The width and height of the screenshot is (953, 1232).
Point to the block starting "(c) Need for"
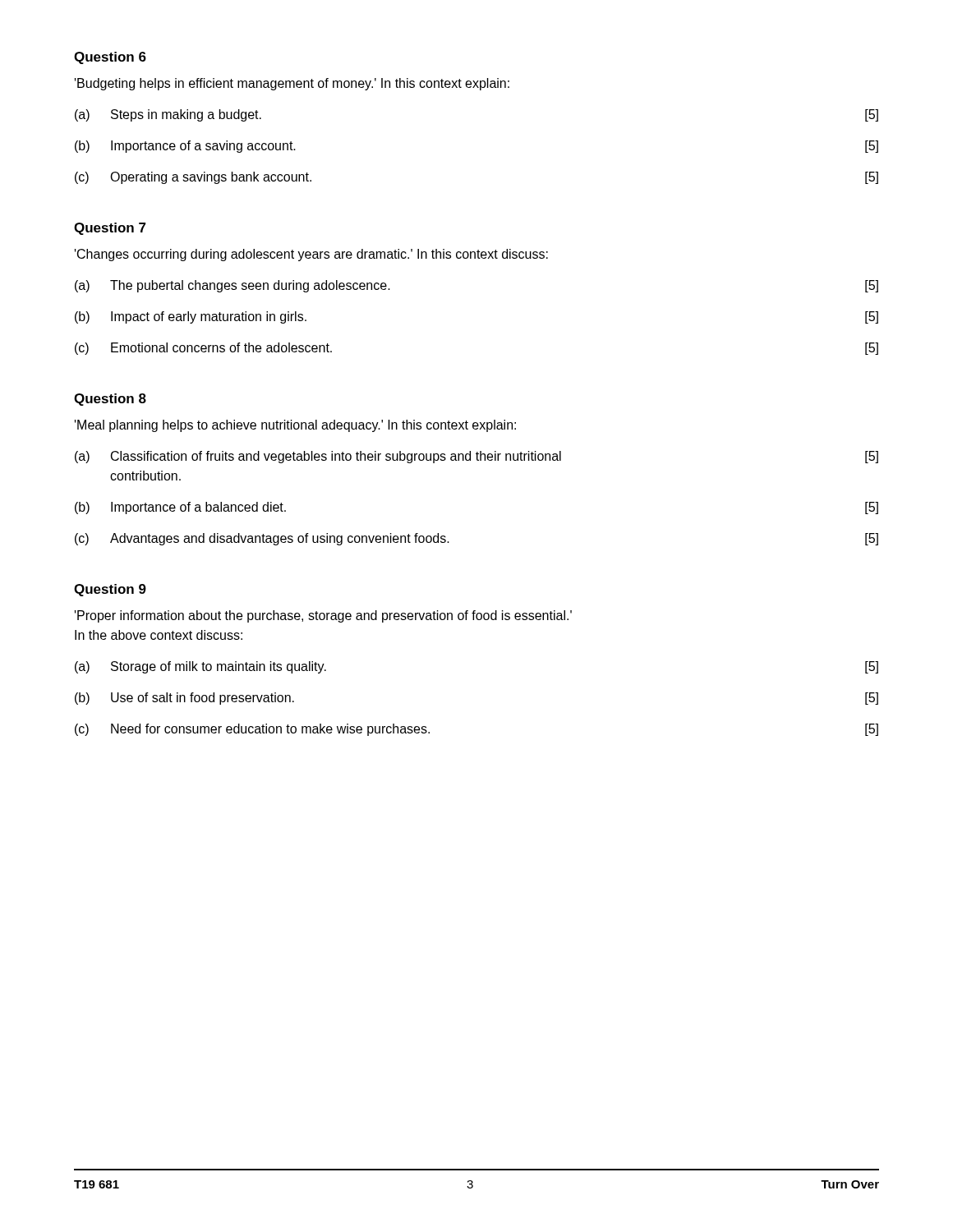273,730
